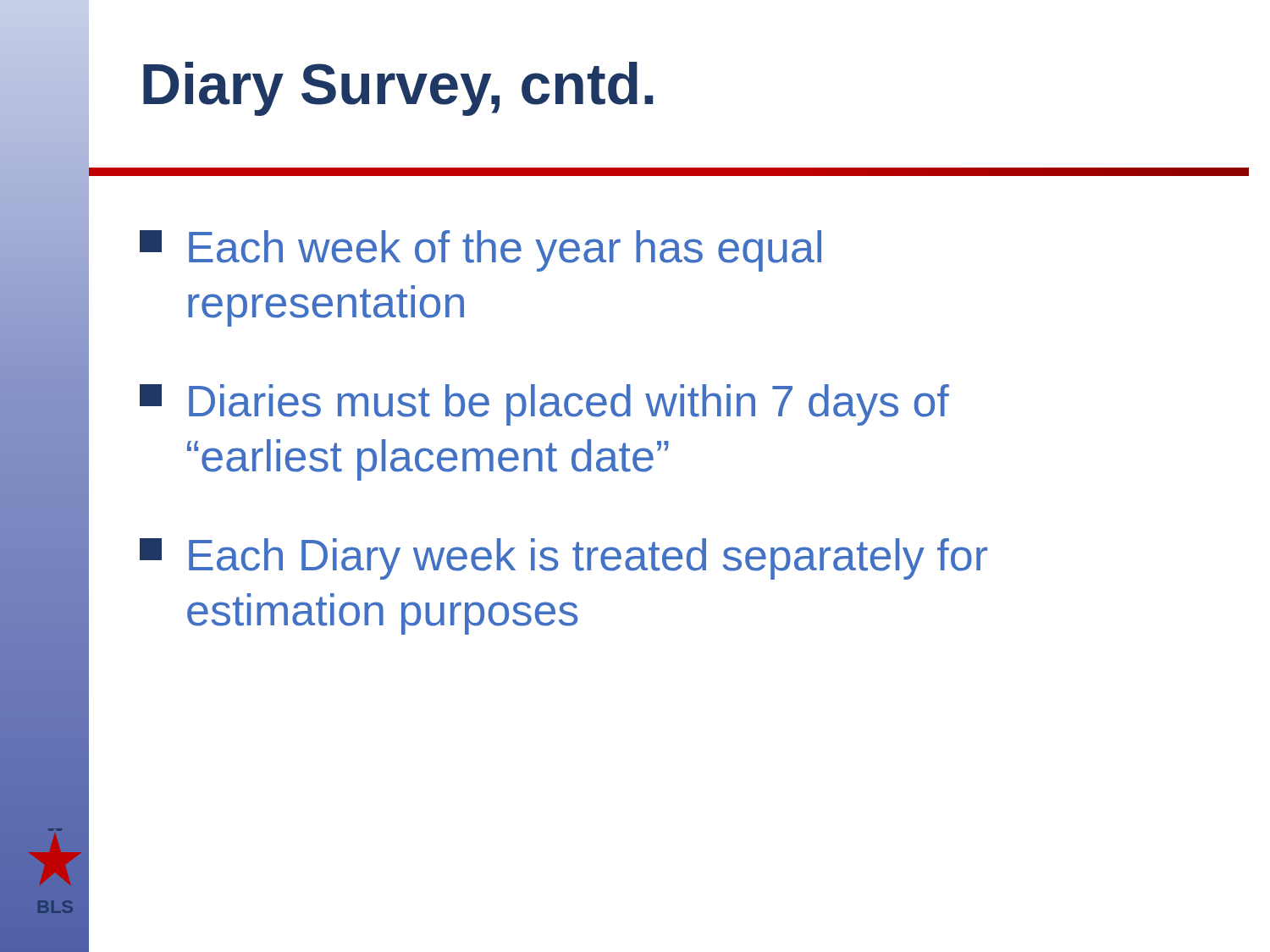Click where it says "Diary Survey, cntd."
1270x952 pixels.
(x=398, y=84)
